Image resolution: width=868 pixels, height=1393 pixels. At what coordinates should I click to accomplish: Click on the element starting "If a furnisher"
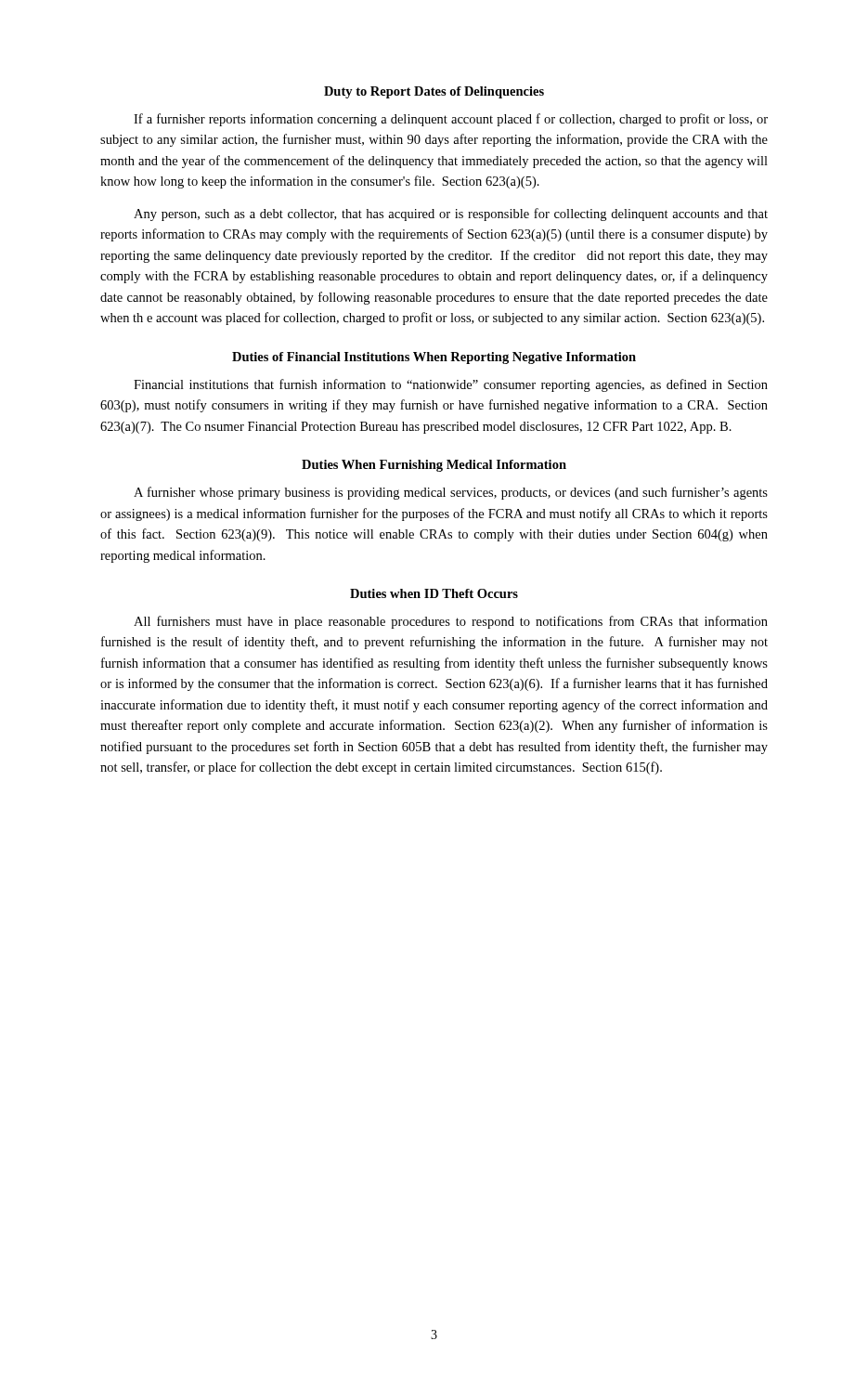pos(434,150)
